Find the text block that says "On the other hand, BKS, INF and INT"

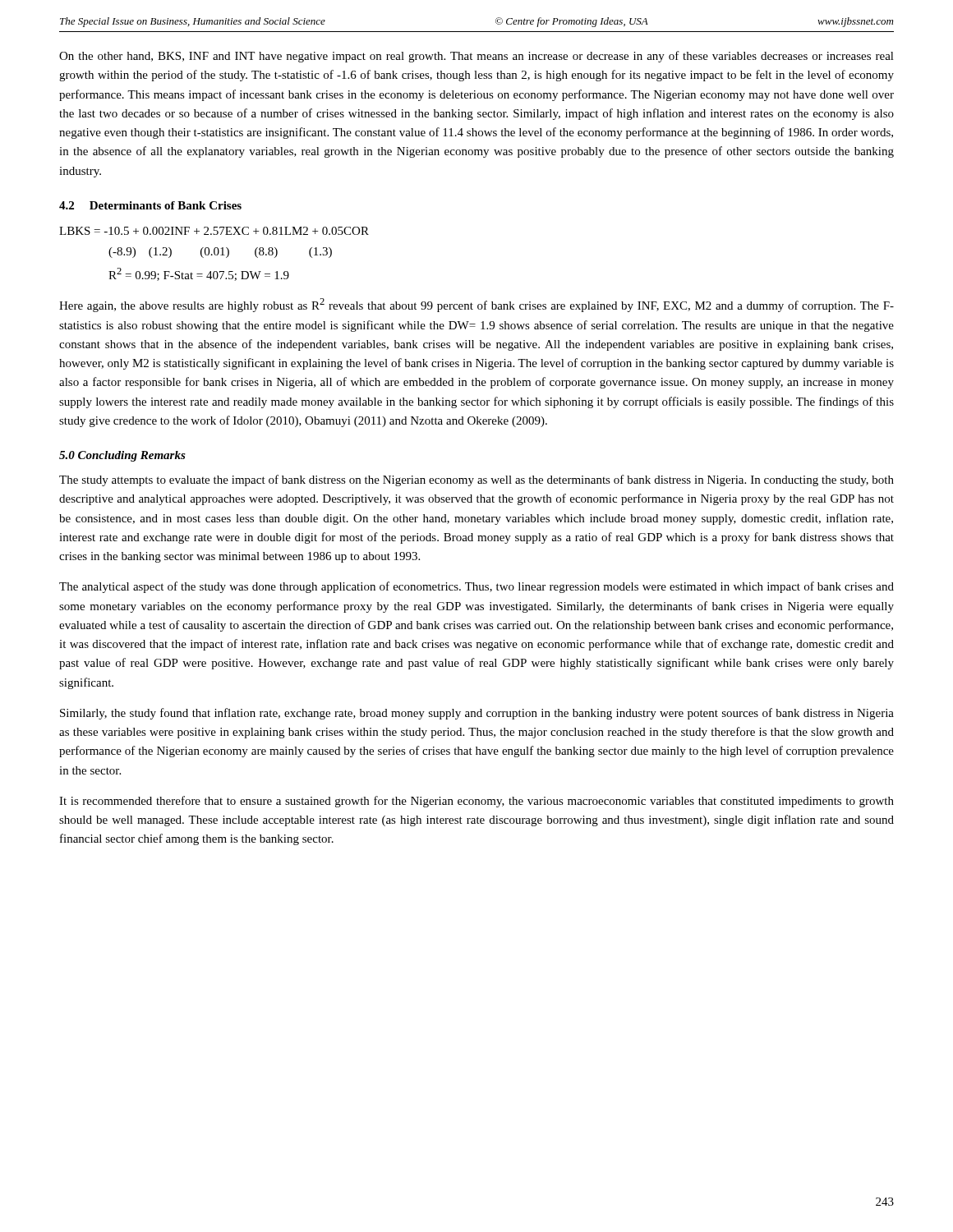(x=476, y=113)
